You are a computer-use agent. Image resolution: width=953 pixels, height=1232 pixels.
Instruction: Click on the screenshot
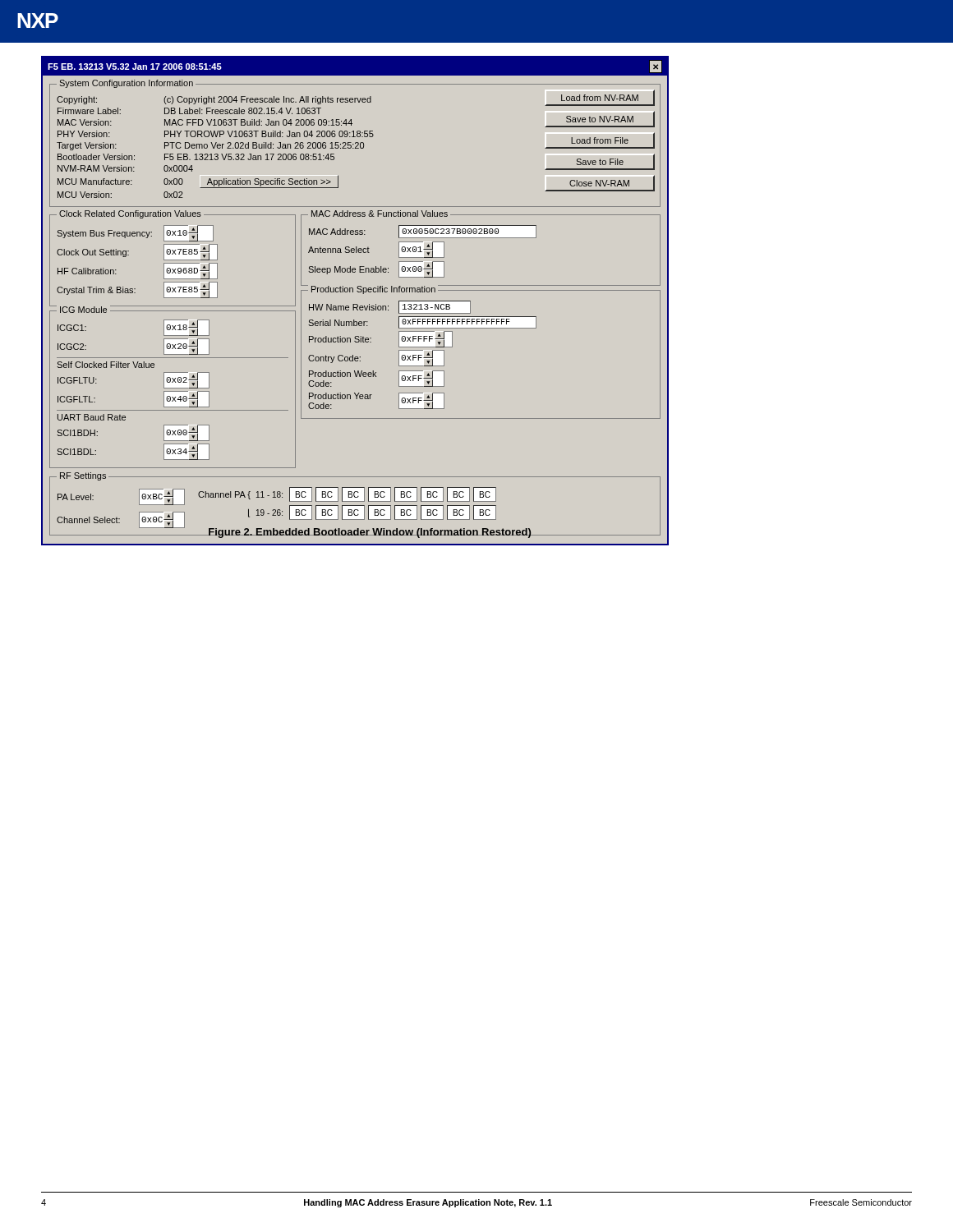pyautogui.click(x=370, y=301)
